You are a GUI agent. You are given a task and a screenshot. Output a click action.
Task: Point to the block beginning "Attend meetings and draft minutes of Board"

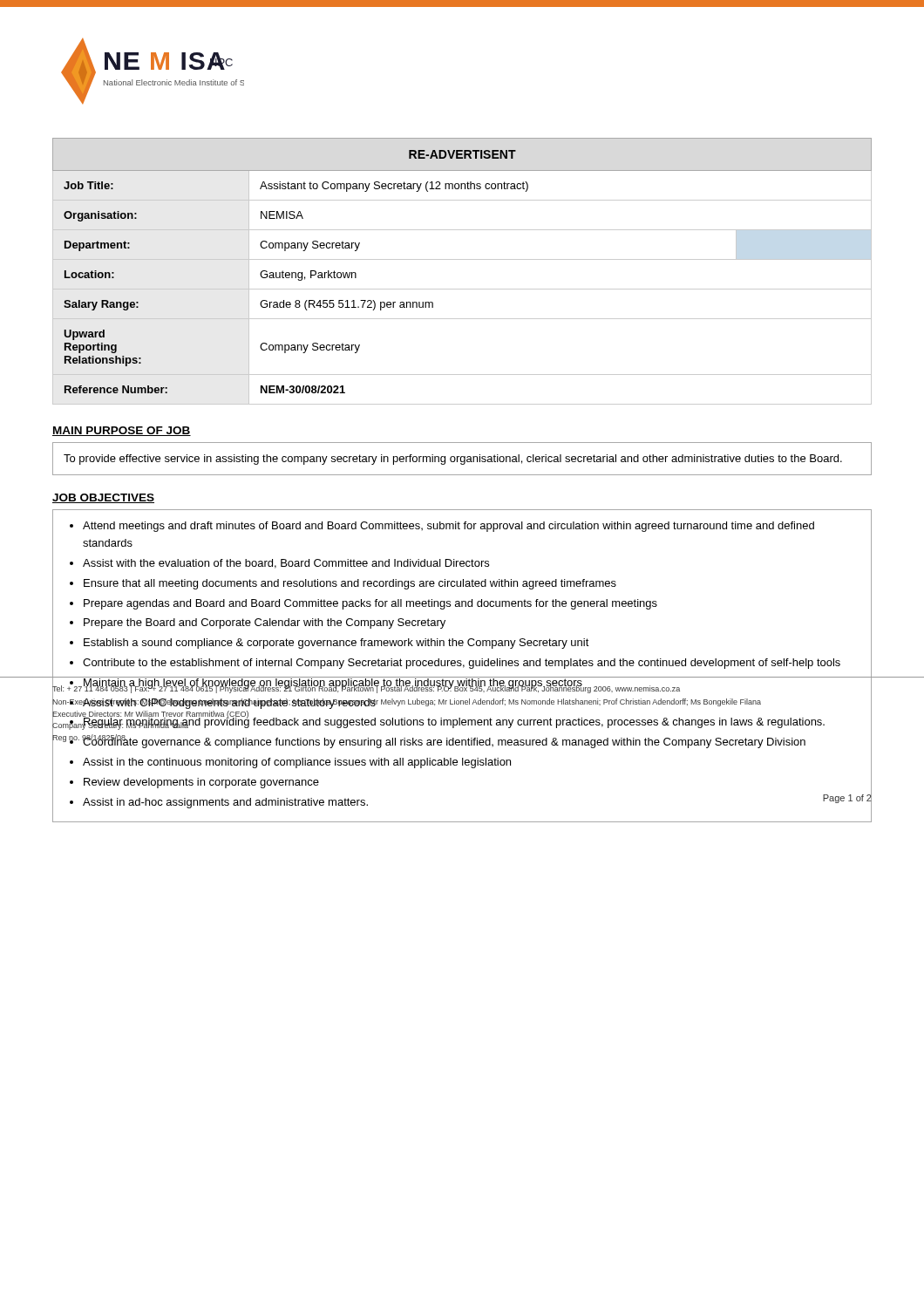[449, 534]
